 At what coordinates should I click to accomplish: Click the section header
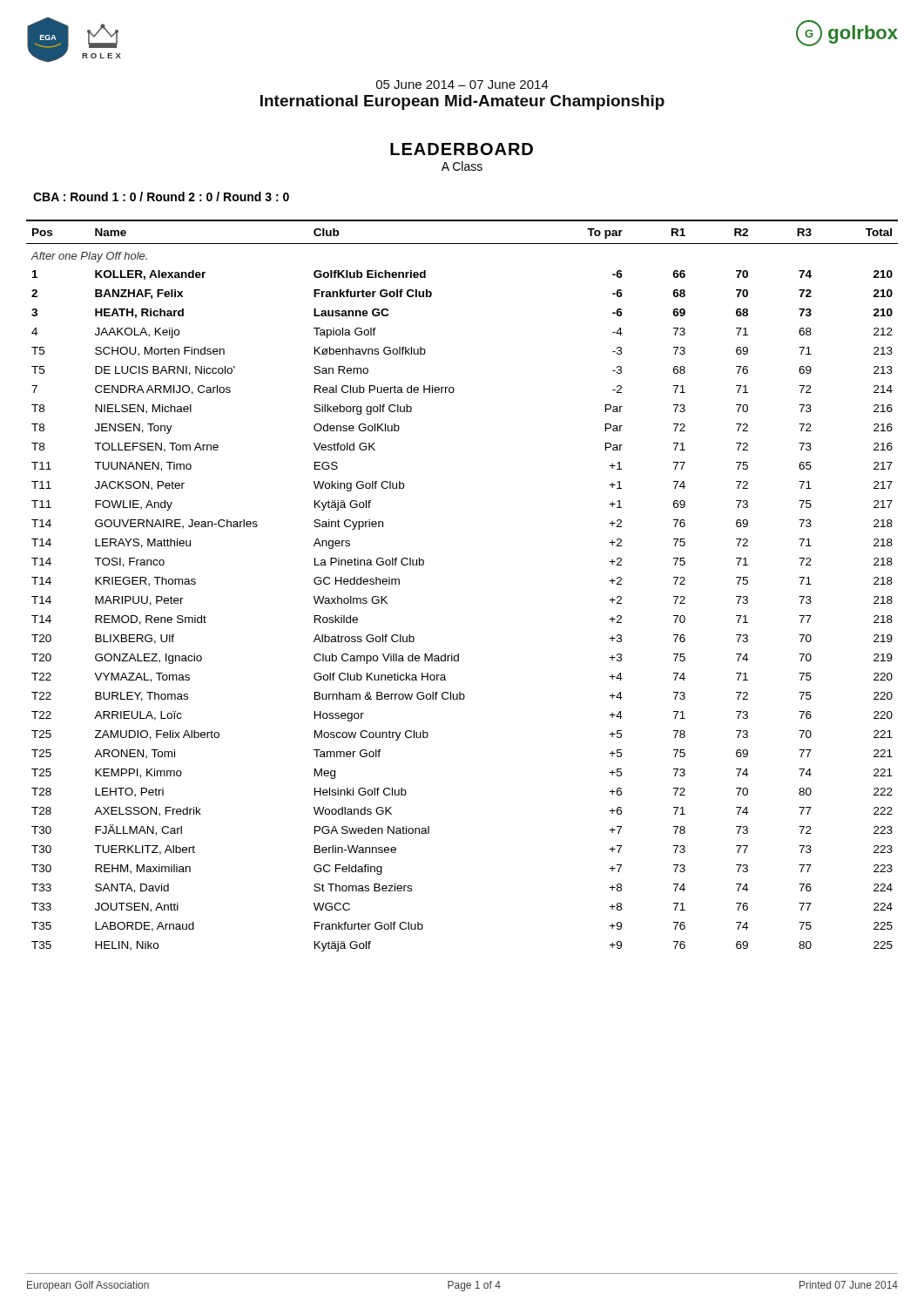point(462,156)
